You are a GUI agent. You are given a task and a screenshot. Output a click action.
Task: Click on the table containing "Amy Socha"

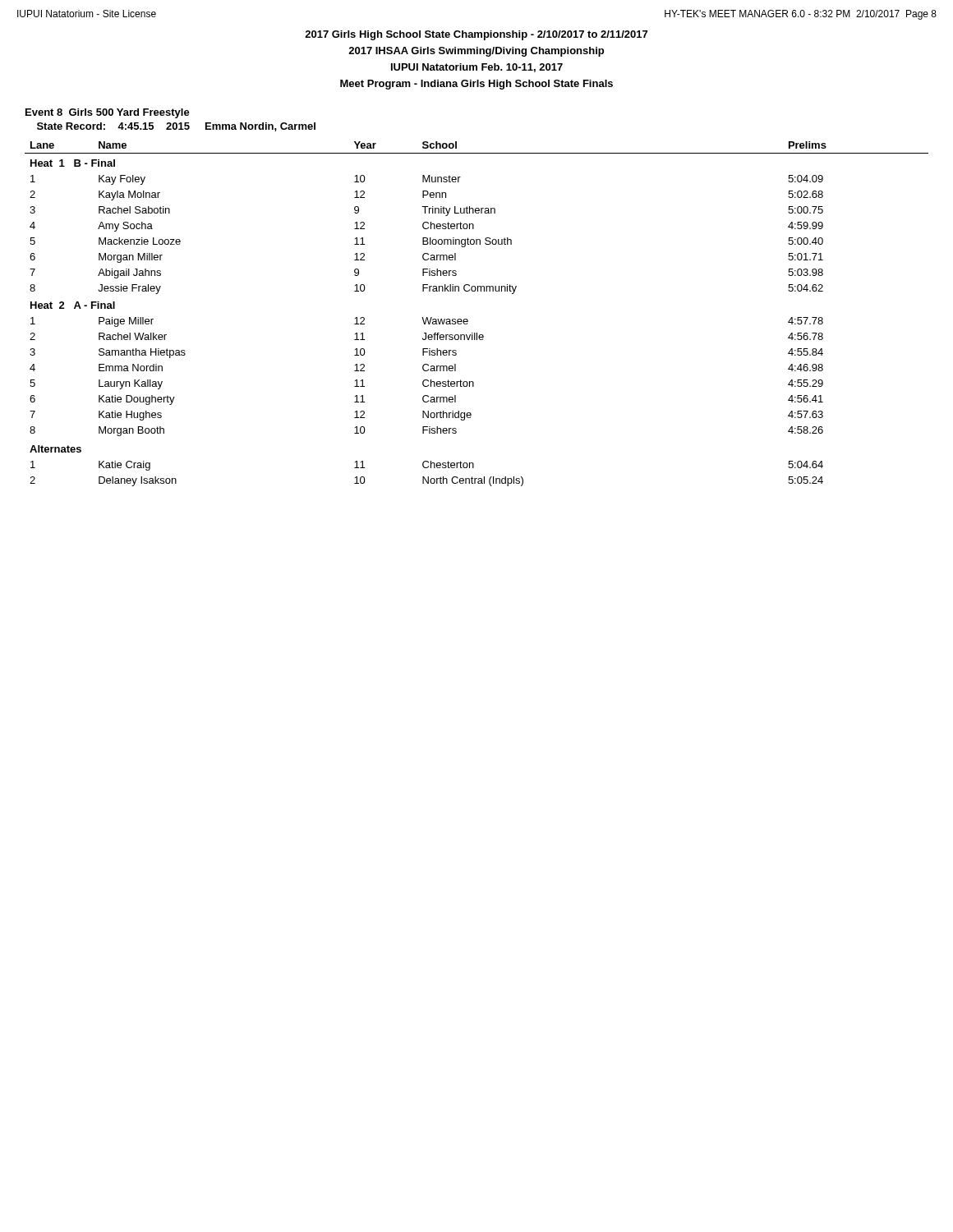point(476,312)
